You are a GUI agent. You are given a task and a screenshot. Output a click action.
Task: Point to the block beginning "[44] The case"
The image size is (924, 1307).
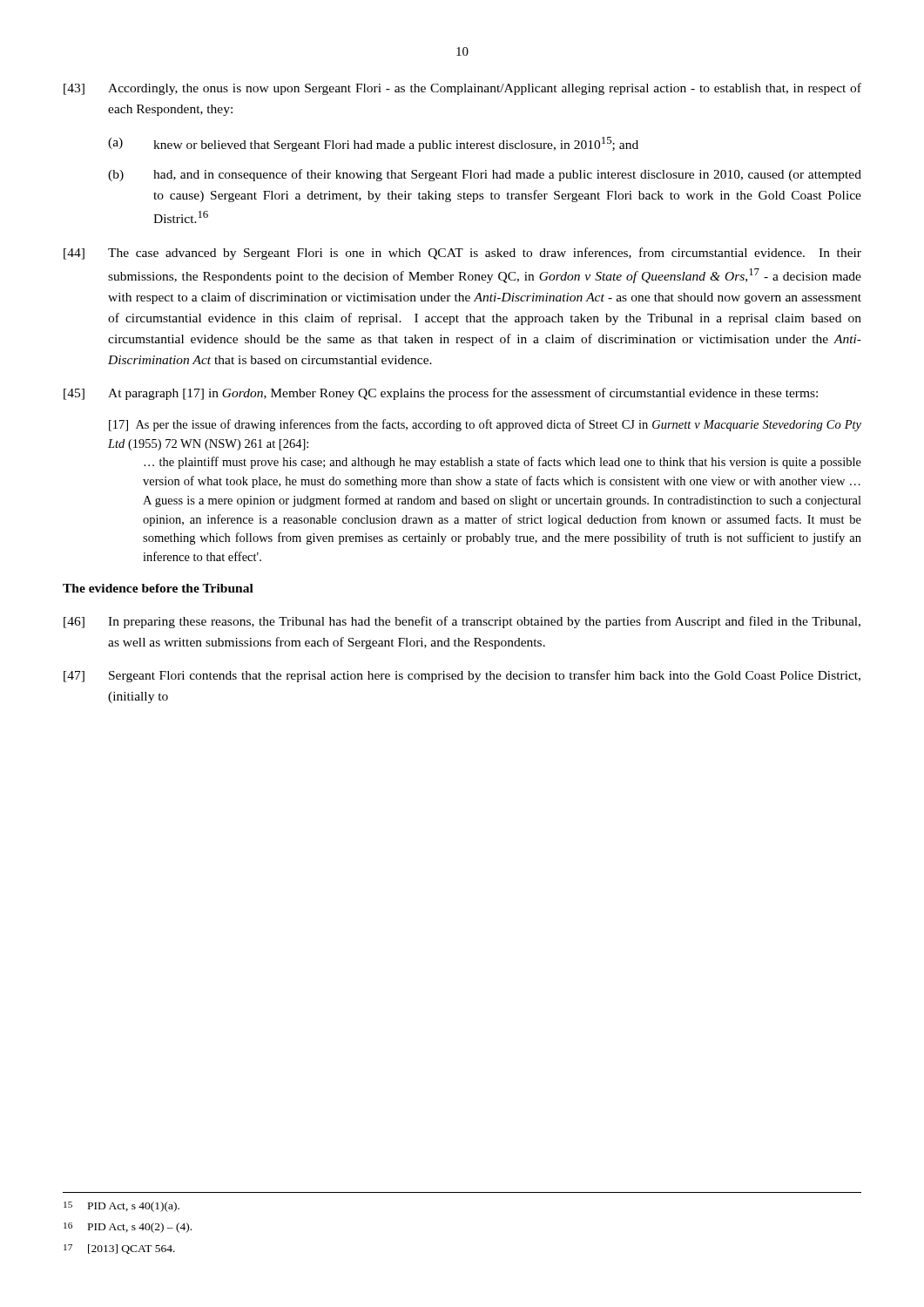coord(462,306)
